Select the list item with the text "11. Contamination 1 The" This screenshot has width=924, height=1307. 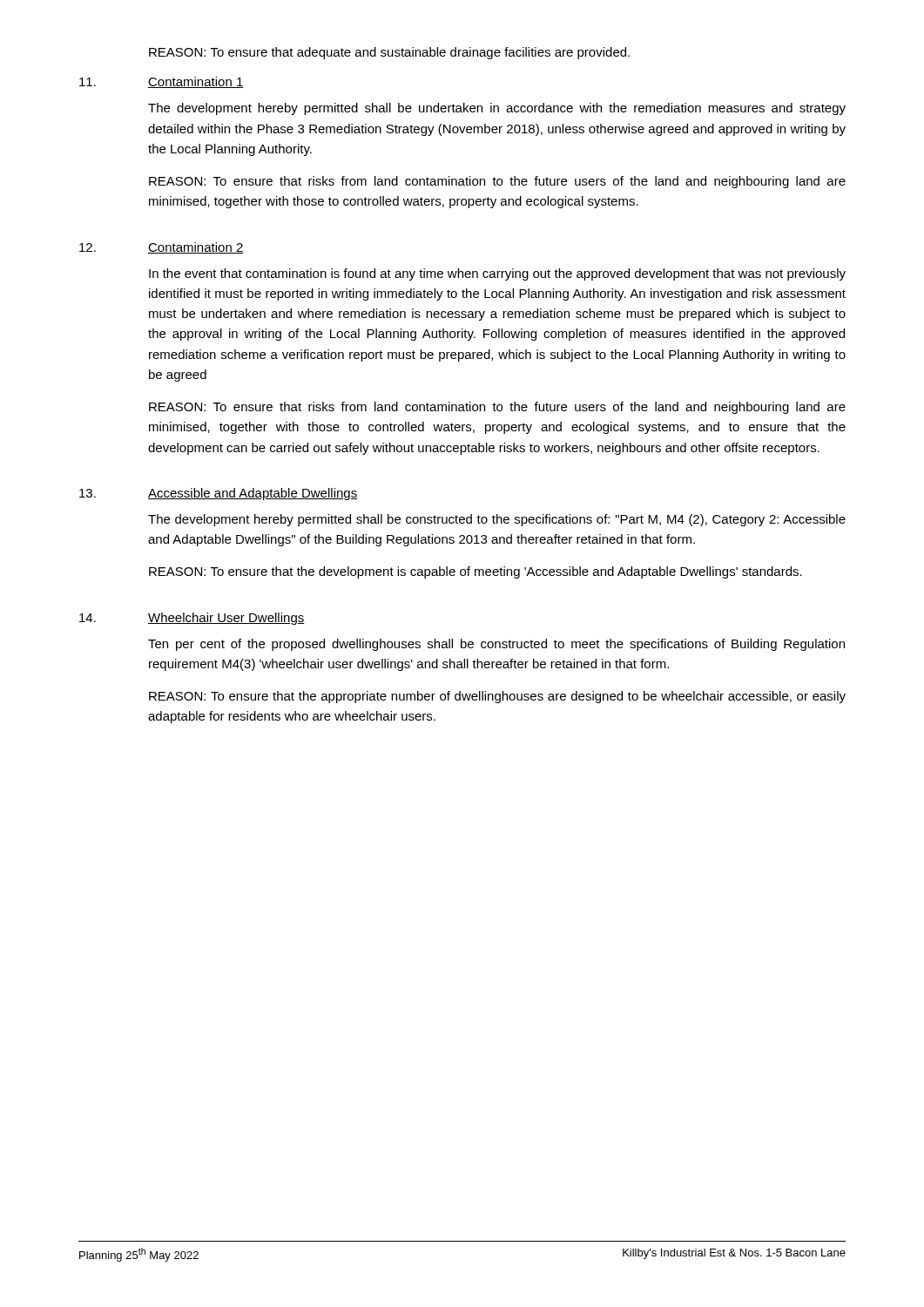162,82
